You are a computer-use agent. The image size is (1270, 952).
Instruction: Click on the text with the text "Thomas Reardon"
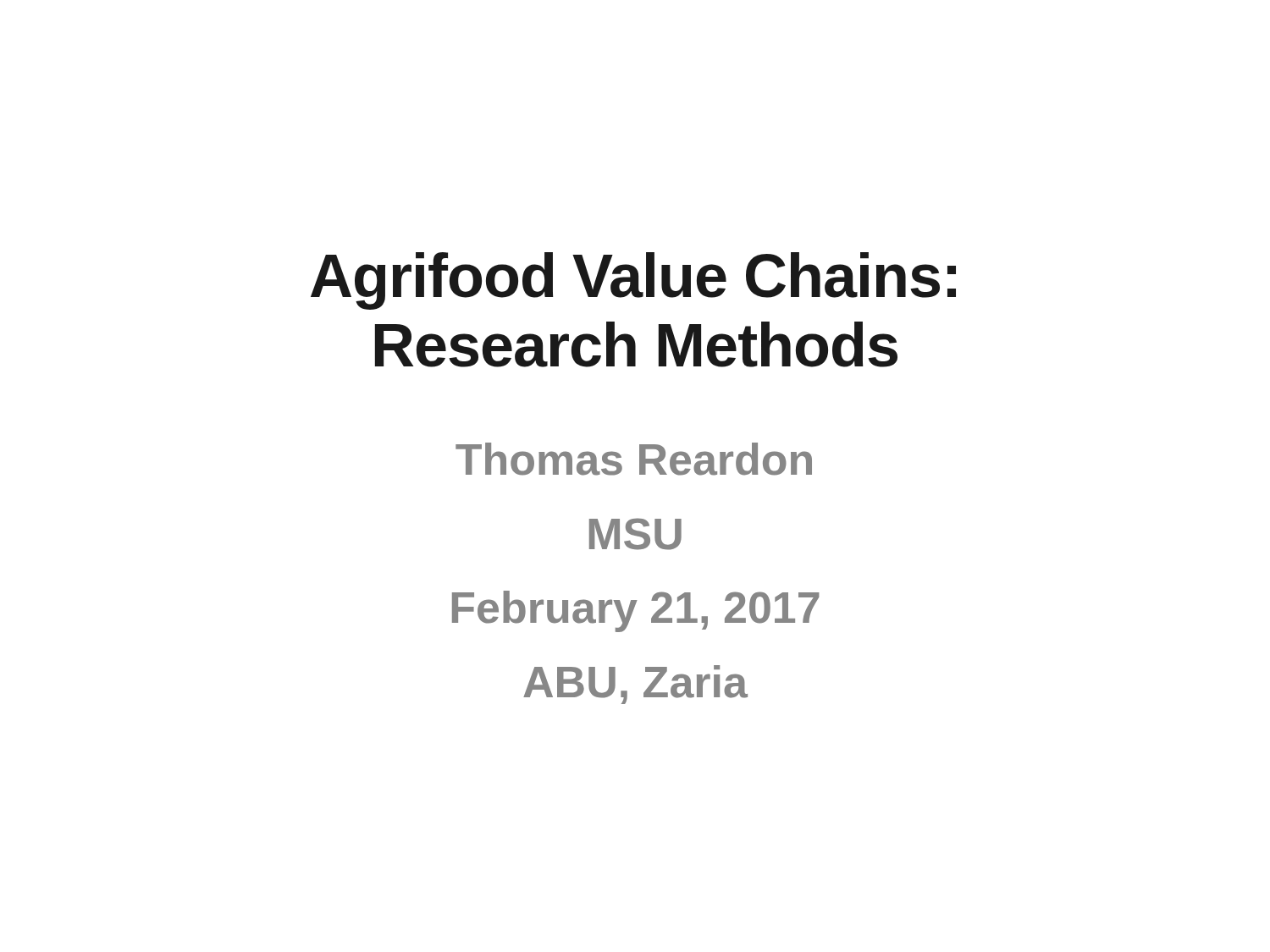tap(635, 460)
